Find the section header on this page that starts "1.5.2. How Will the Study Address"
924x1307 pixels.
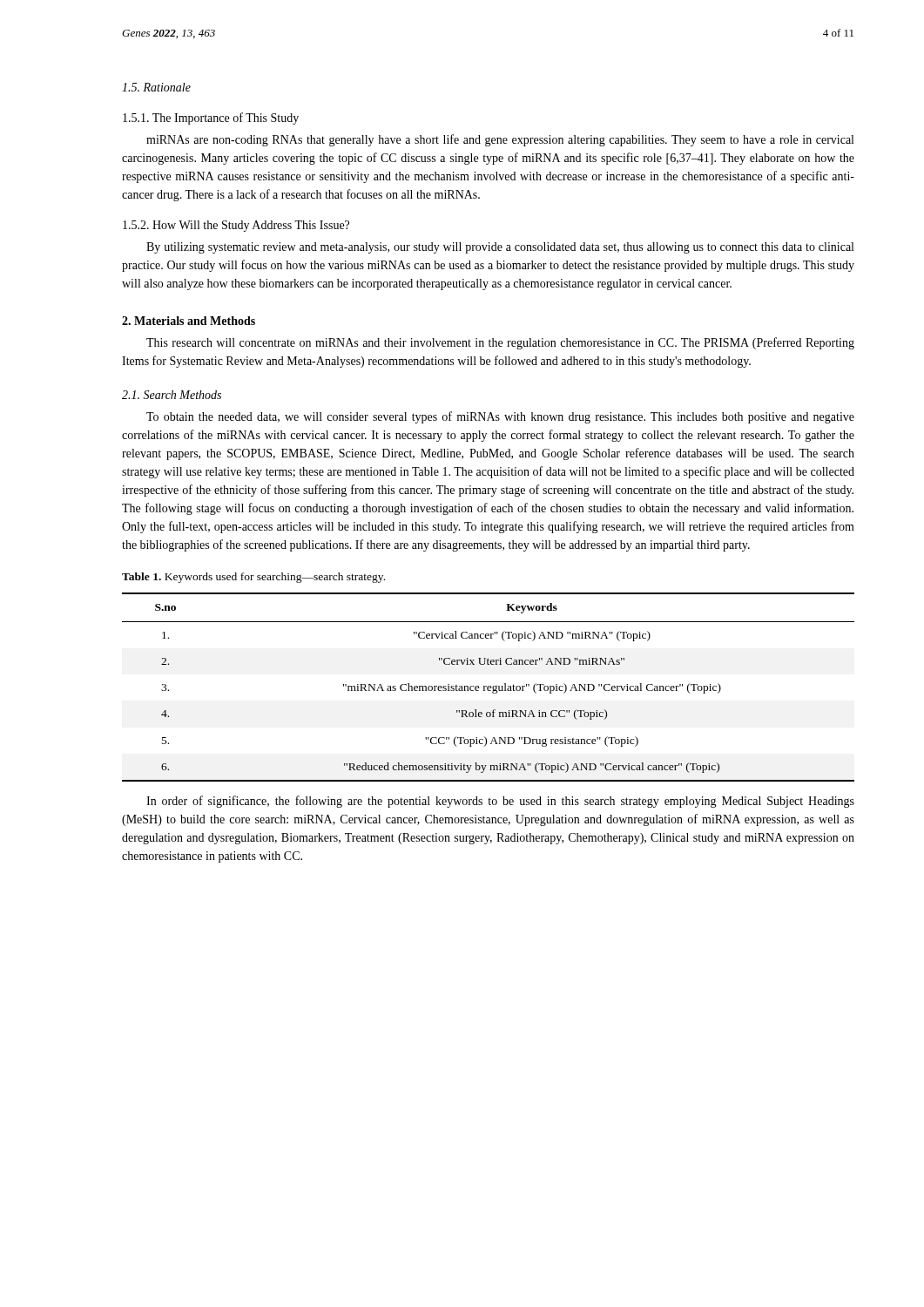coord(236,225)
